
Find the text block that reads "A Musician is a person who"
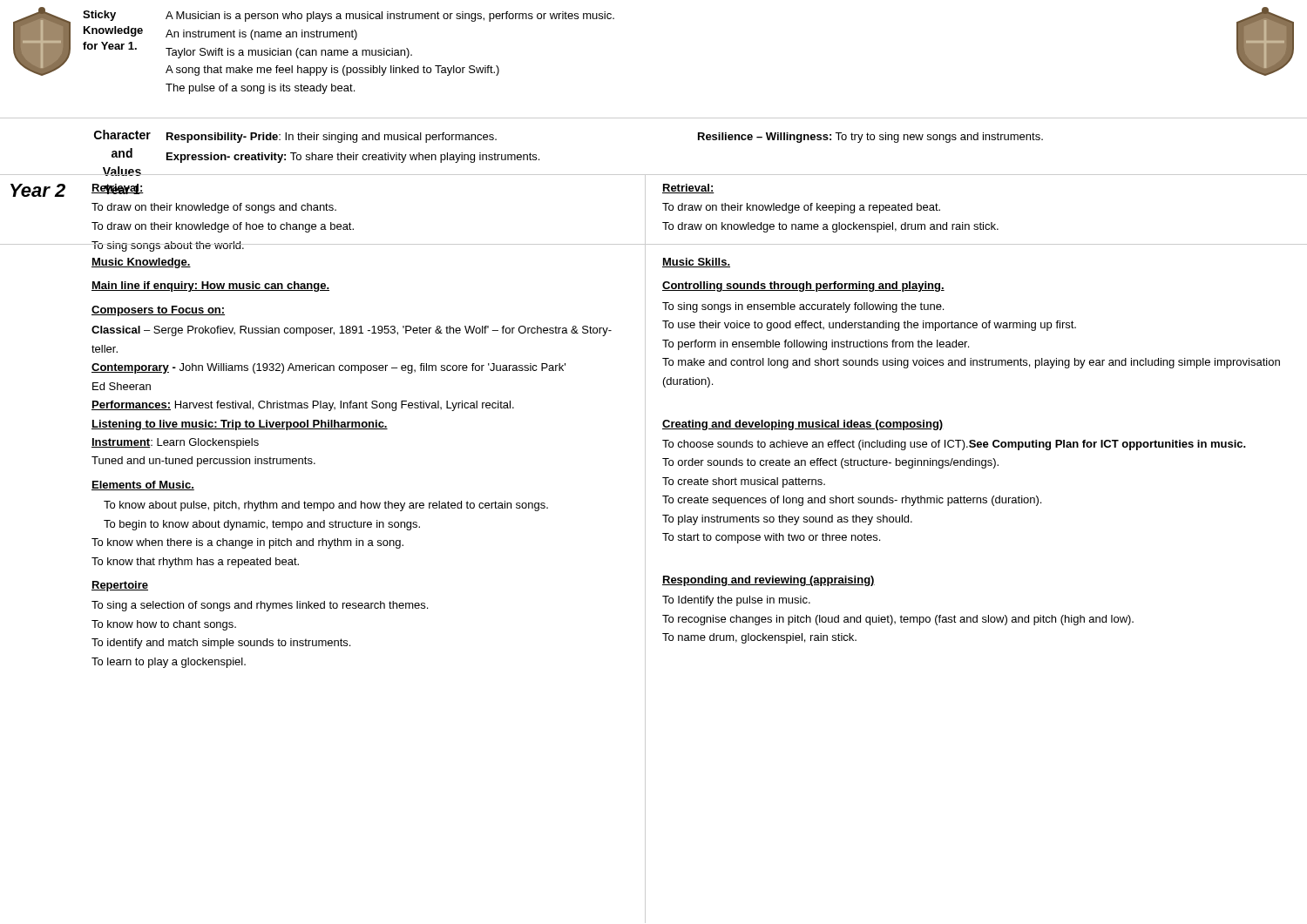390,51
